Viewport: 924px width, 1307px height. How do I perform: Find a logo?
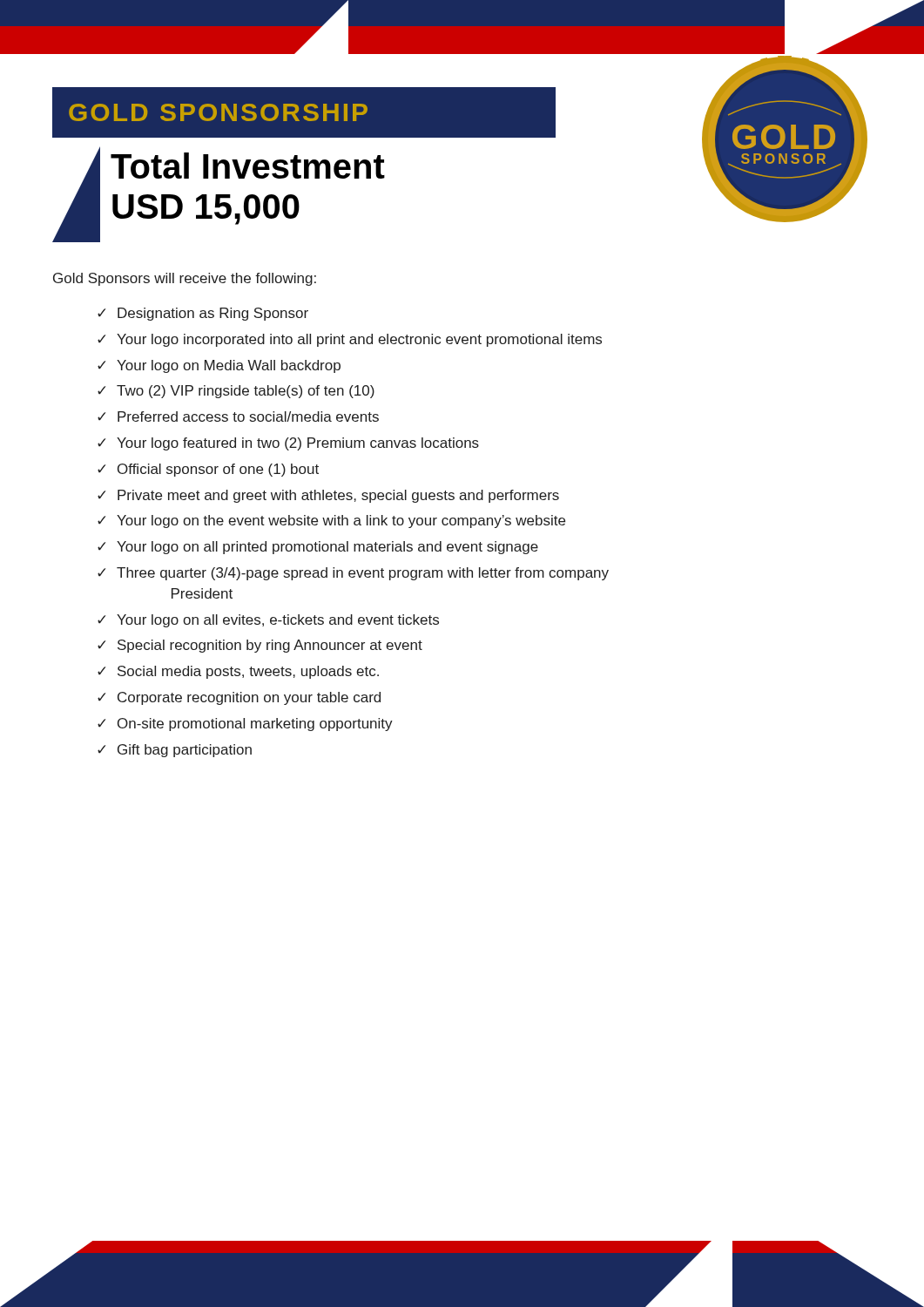tap(785, 139)
